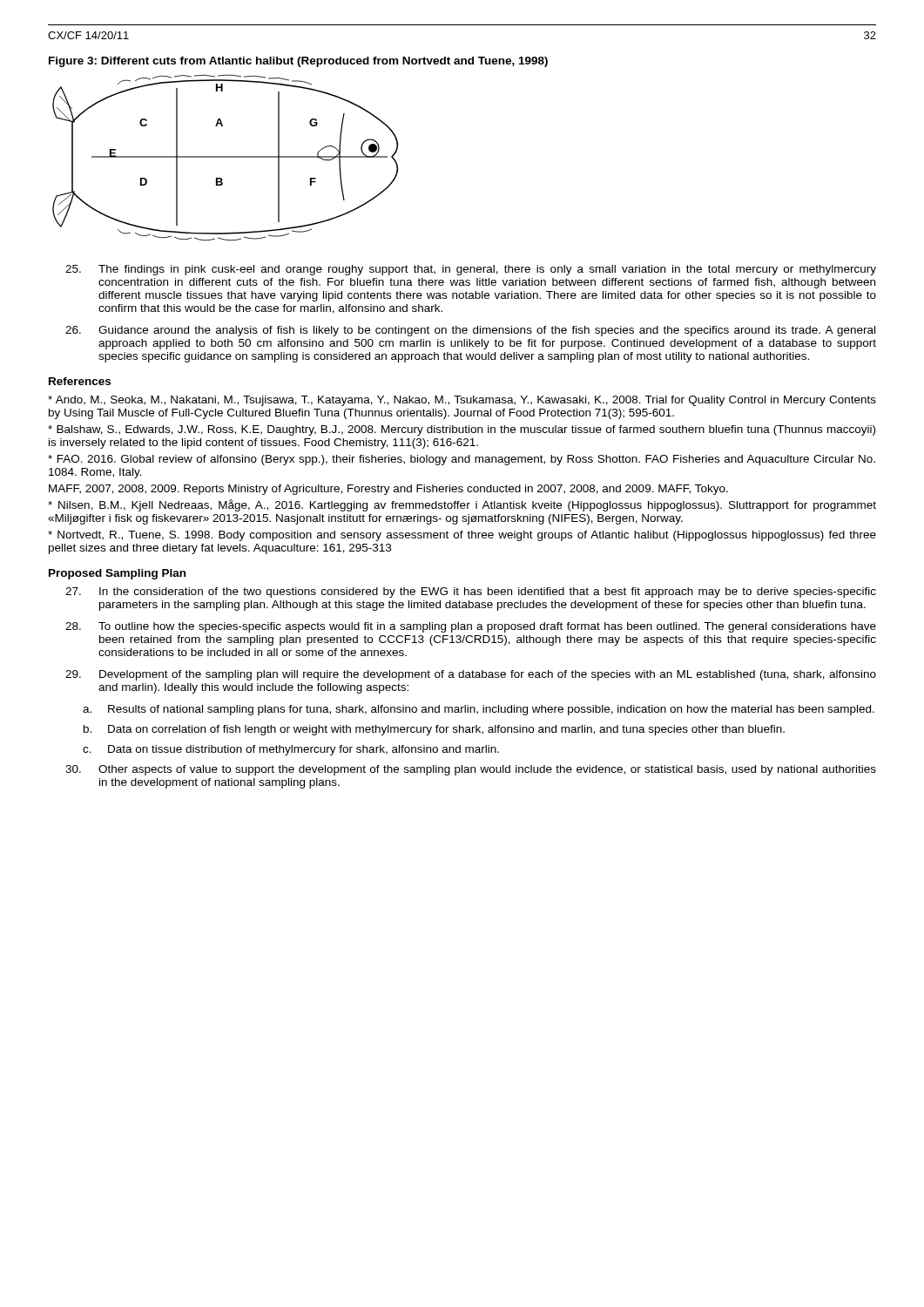Find the block on this page that starts "25. The findings in"
Viewport: 924px width, 1307px height.
pos(462,288)
